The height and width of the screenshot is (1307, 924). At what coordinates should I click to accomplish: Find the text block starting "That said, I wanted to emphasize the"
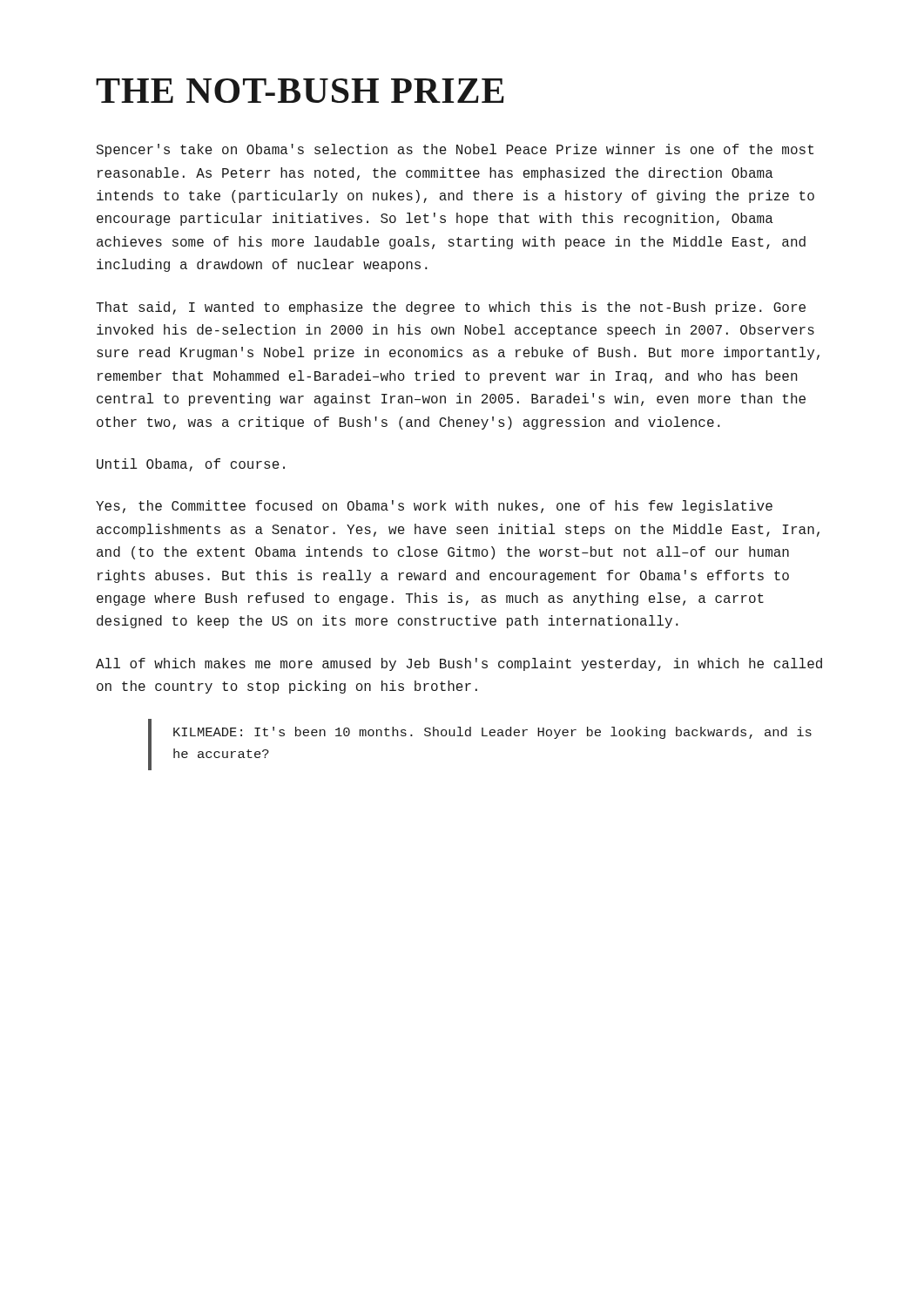pos(460,366)
